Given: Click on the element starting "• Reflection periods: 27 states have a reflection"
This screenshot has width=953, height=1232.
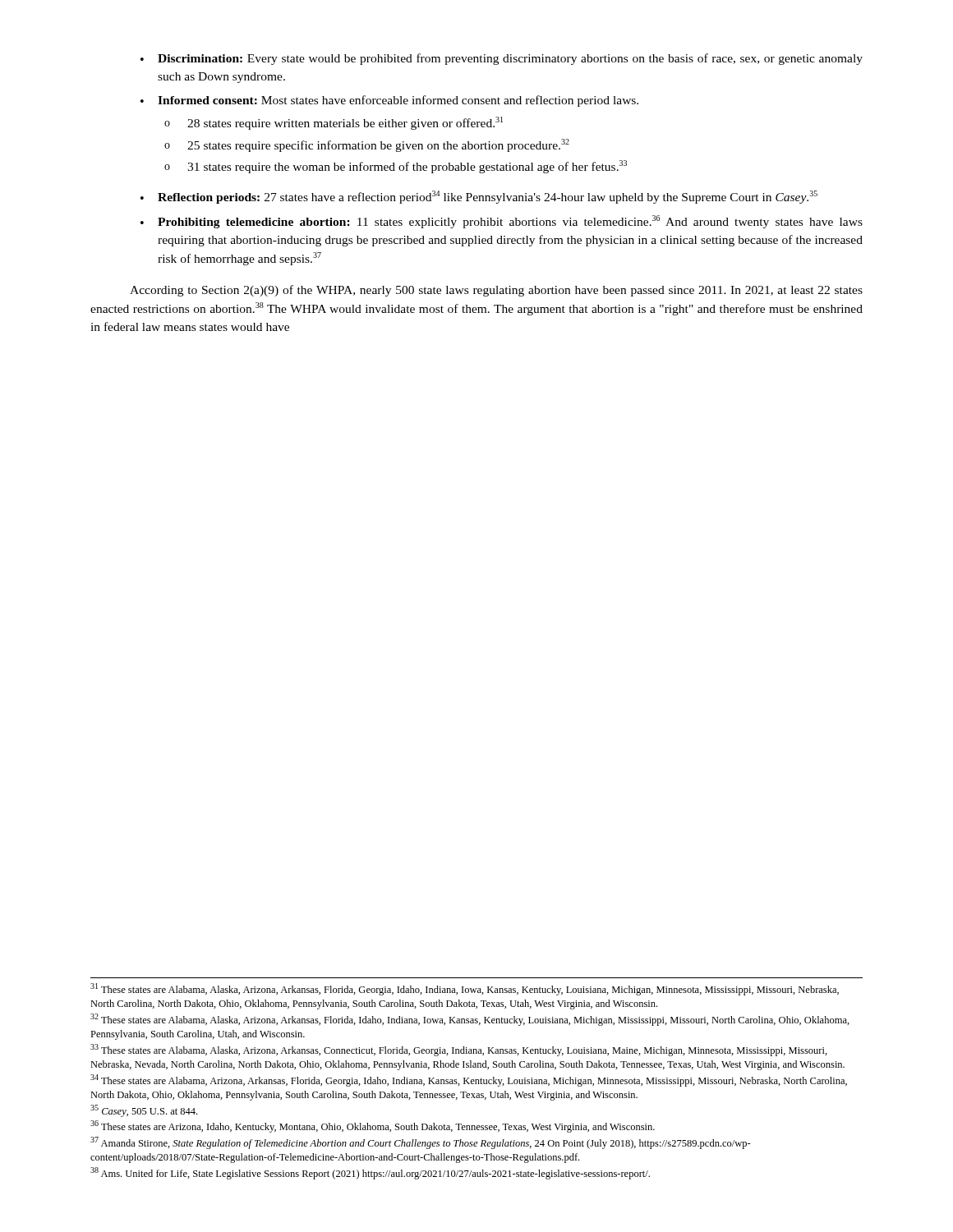Looking at the screenshot, I should [501, 198].
